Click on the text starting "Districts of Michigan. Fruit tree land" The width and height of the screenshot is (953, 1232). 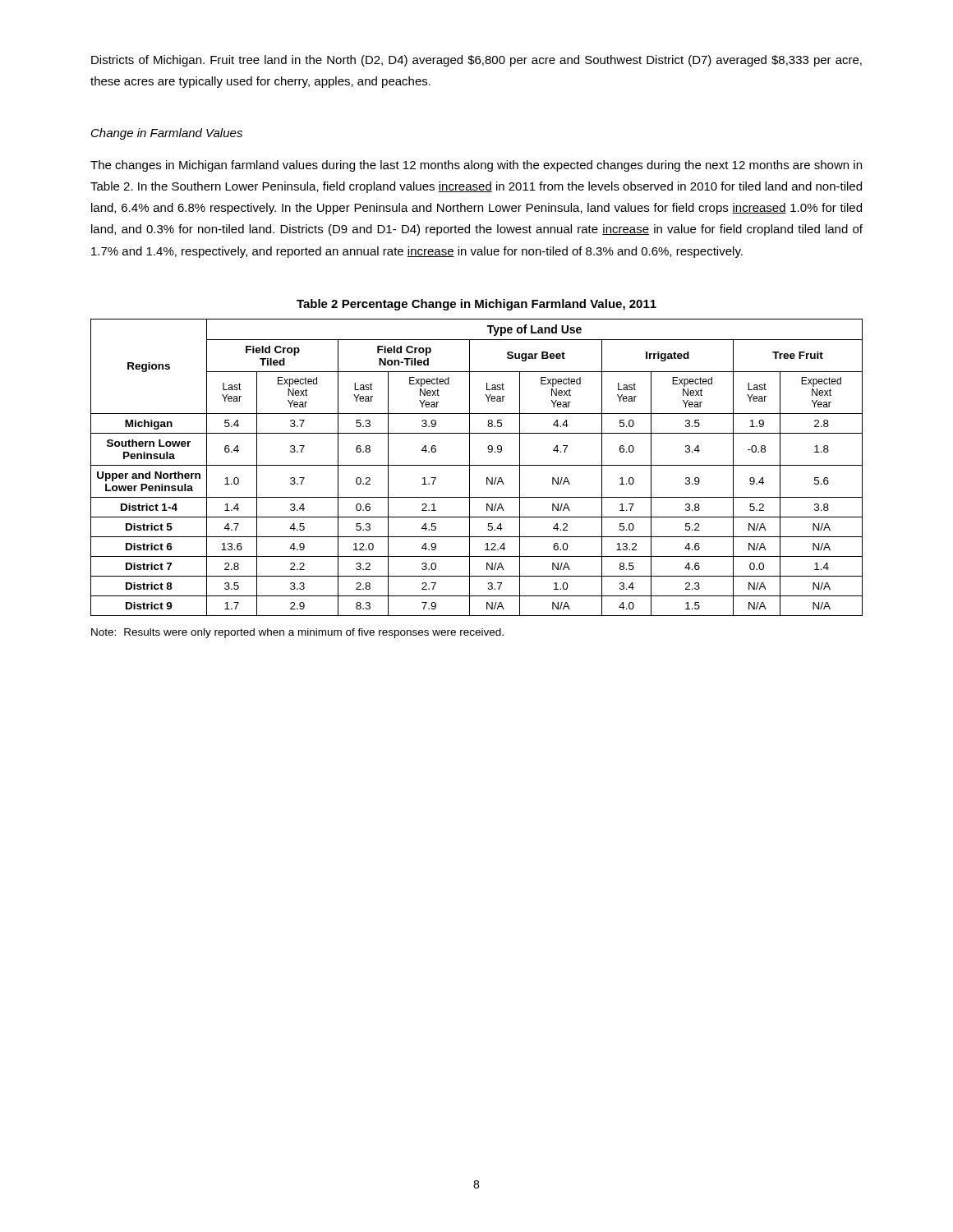[x=476, y=70]
